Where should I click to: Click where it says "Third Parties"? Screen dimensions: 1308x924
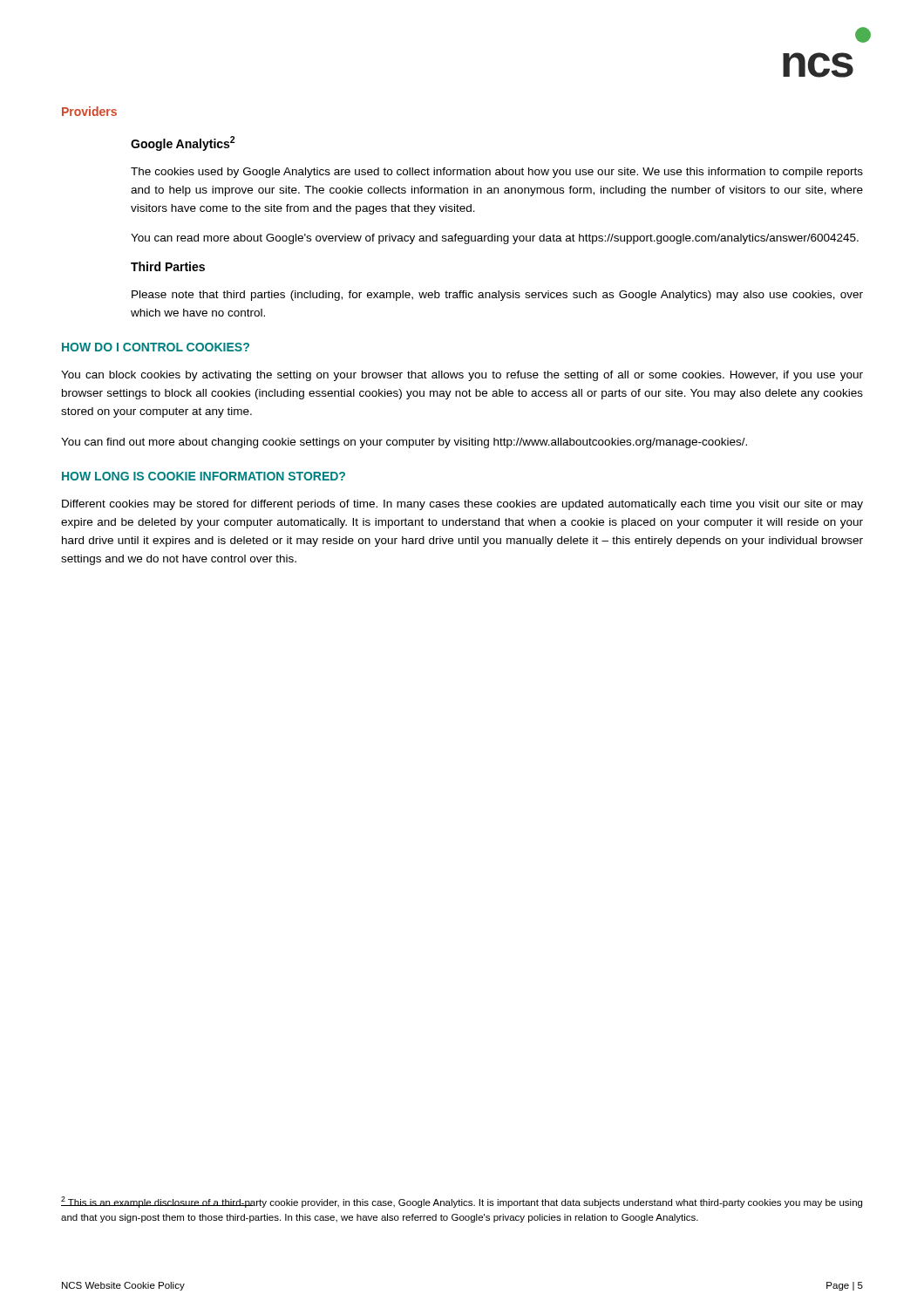168,267
